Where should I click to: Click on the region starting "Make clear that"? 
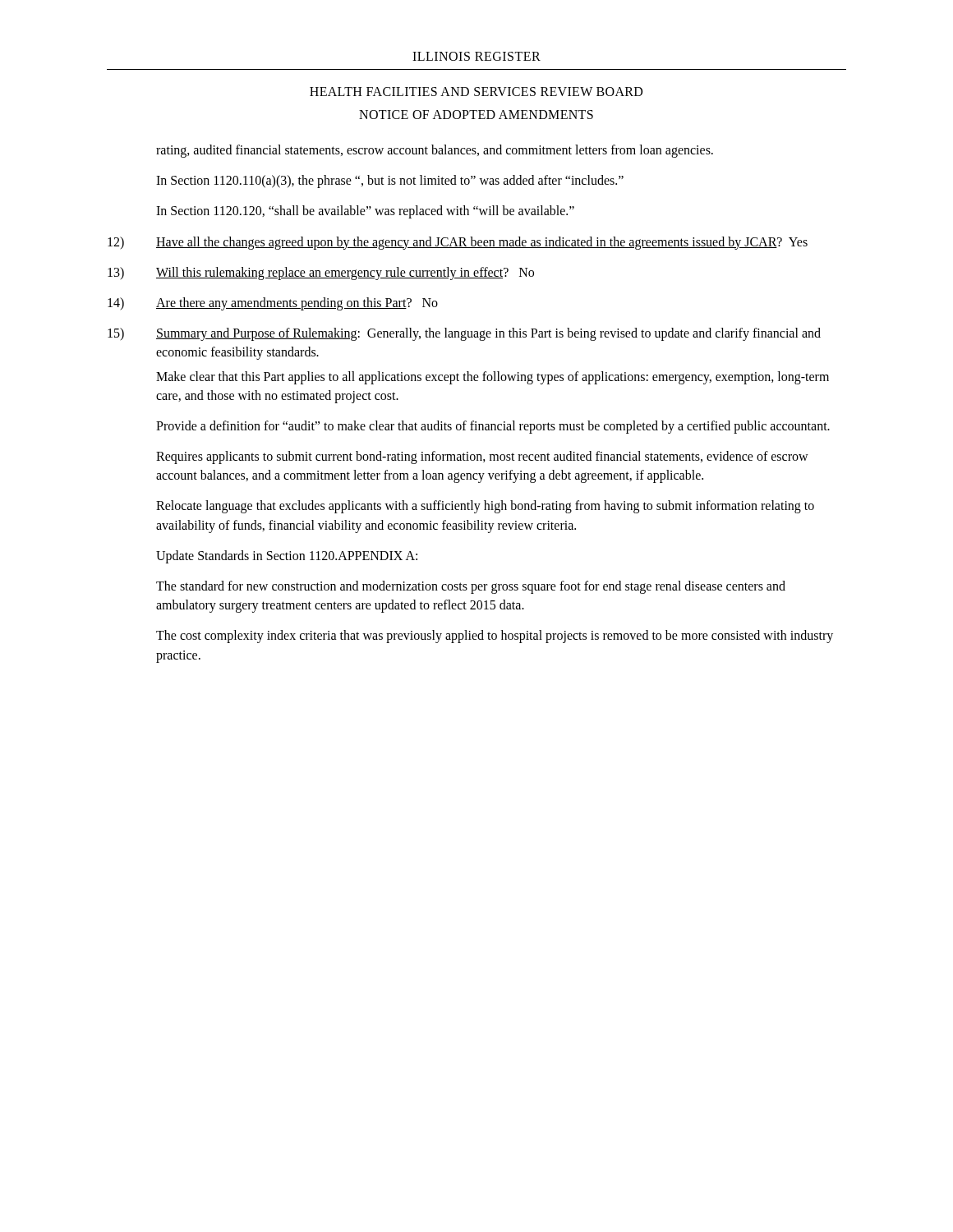click(x=493, y=386)
